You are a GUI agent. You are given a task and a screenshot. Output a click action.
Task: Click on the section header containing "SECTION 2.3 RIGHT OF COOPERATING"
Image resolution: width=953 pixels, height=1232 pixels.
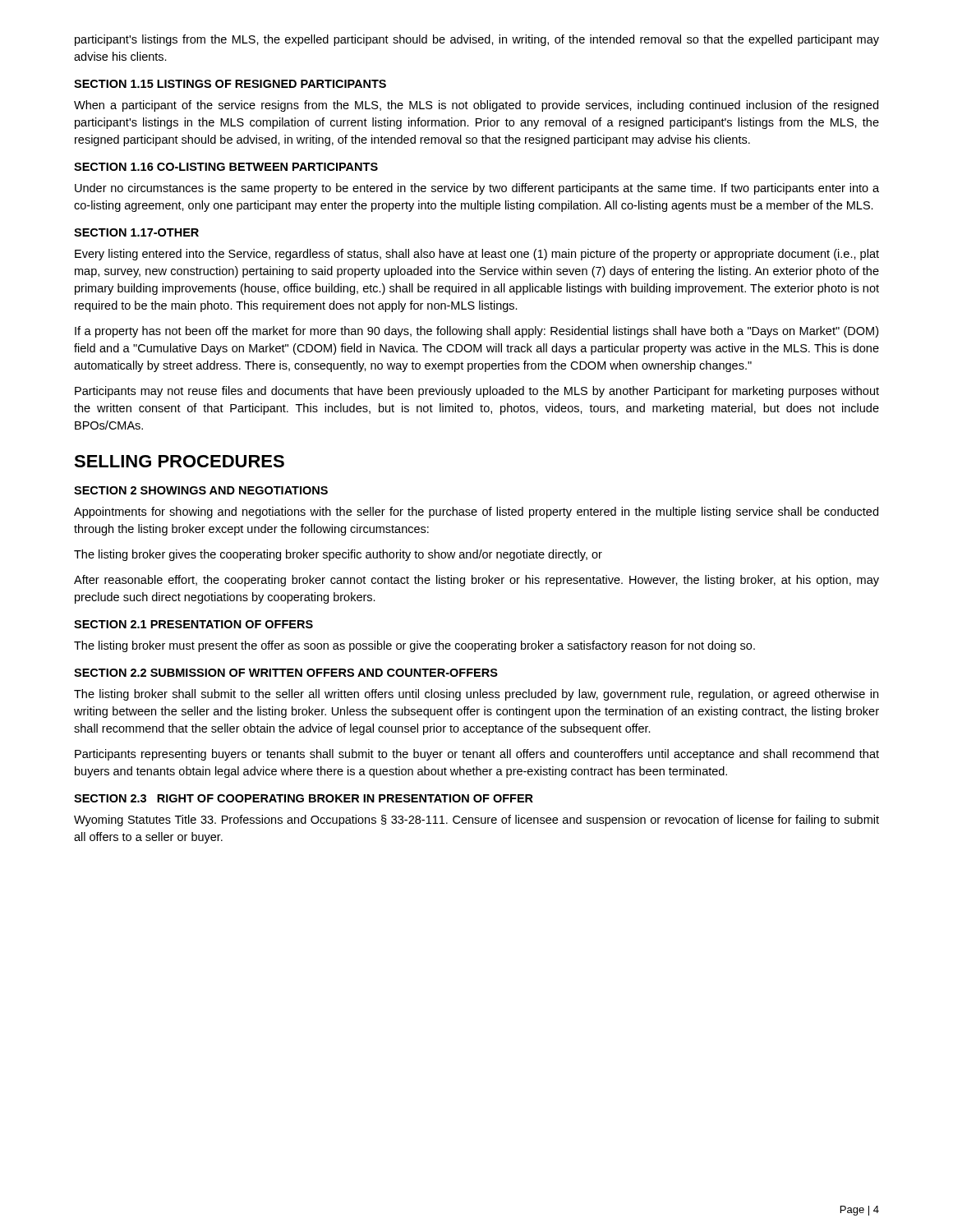click(304, 799)
